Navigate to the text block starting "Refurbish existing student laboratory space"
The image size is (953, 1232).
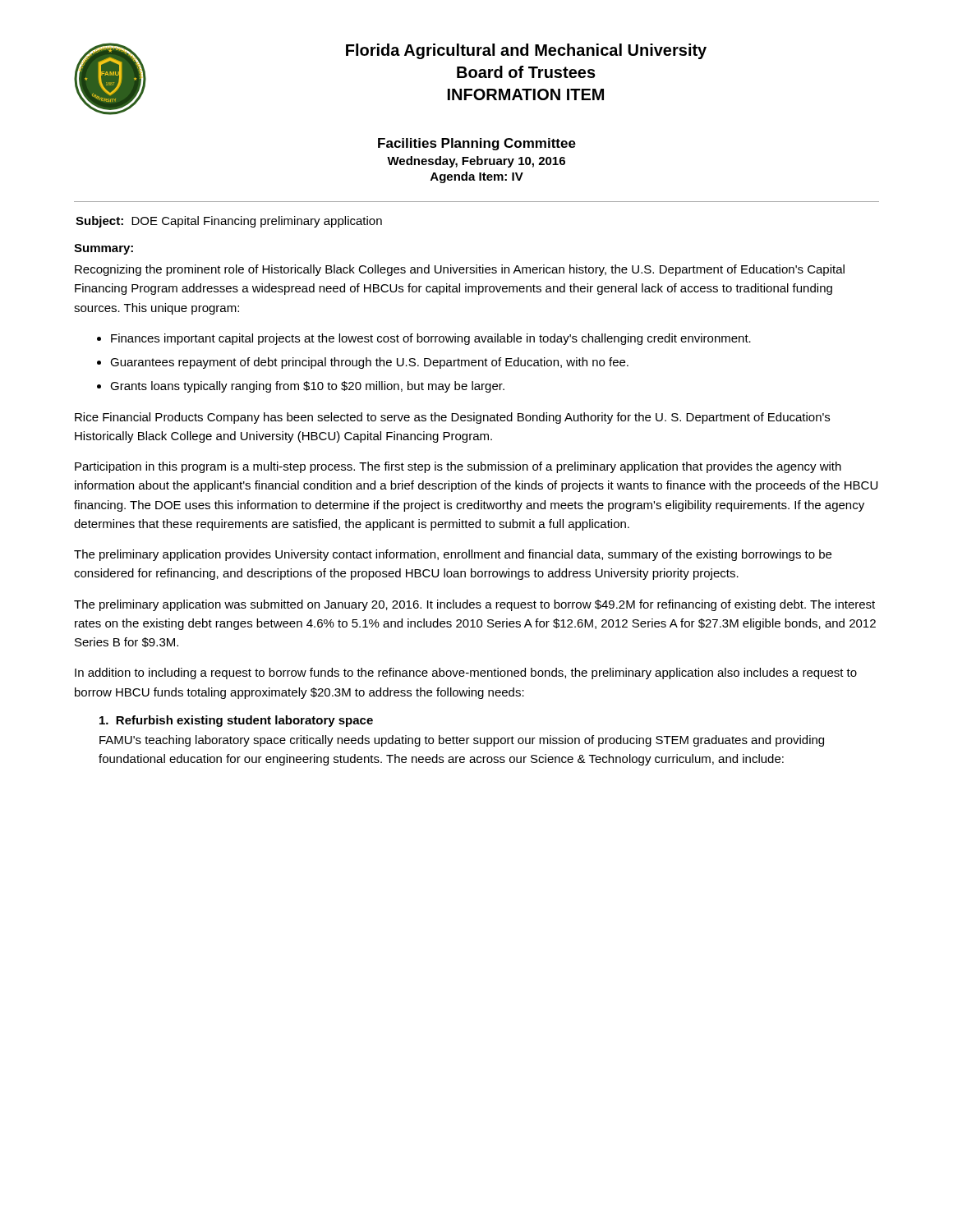click(236, 720)
